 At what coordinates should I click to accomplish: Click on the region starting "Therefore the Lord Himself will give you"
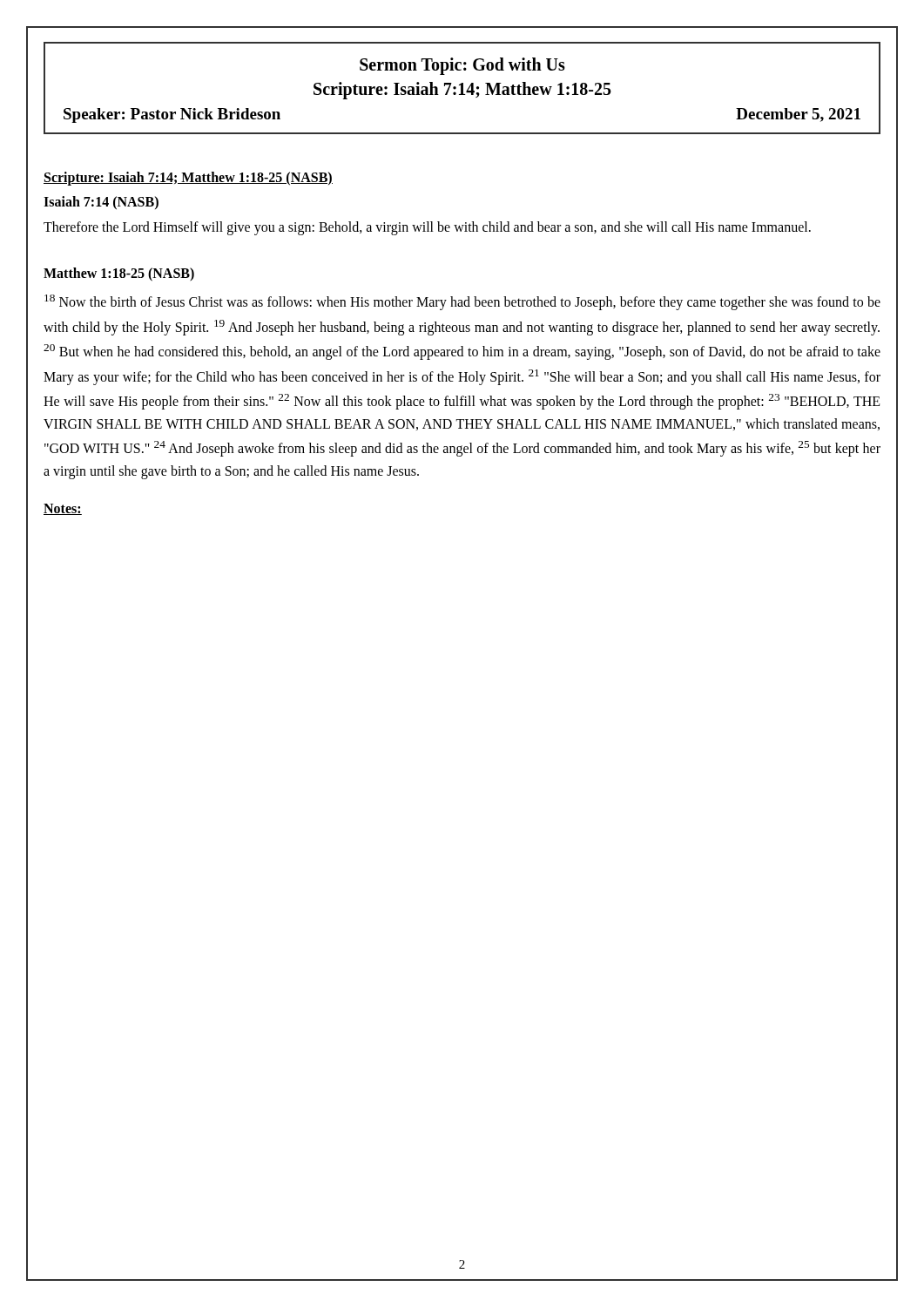pos(427,227)
